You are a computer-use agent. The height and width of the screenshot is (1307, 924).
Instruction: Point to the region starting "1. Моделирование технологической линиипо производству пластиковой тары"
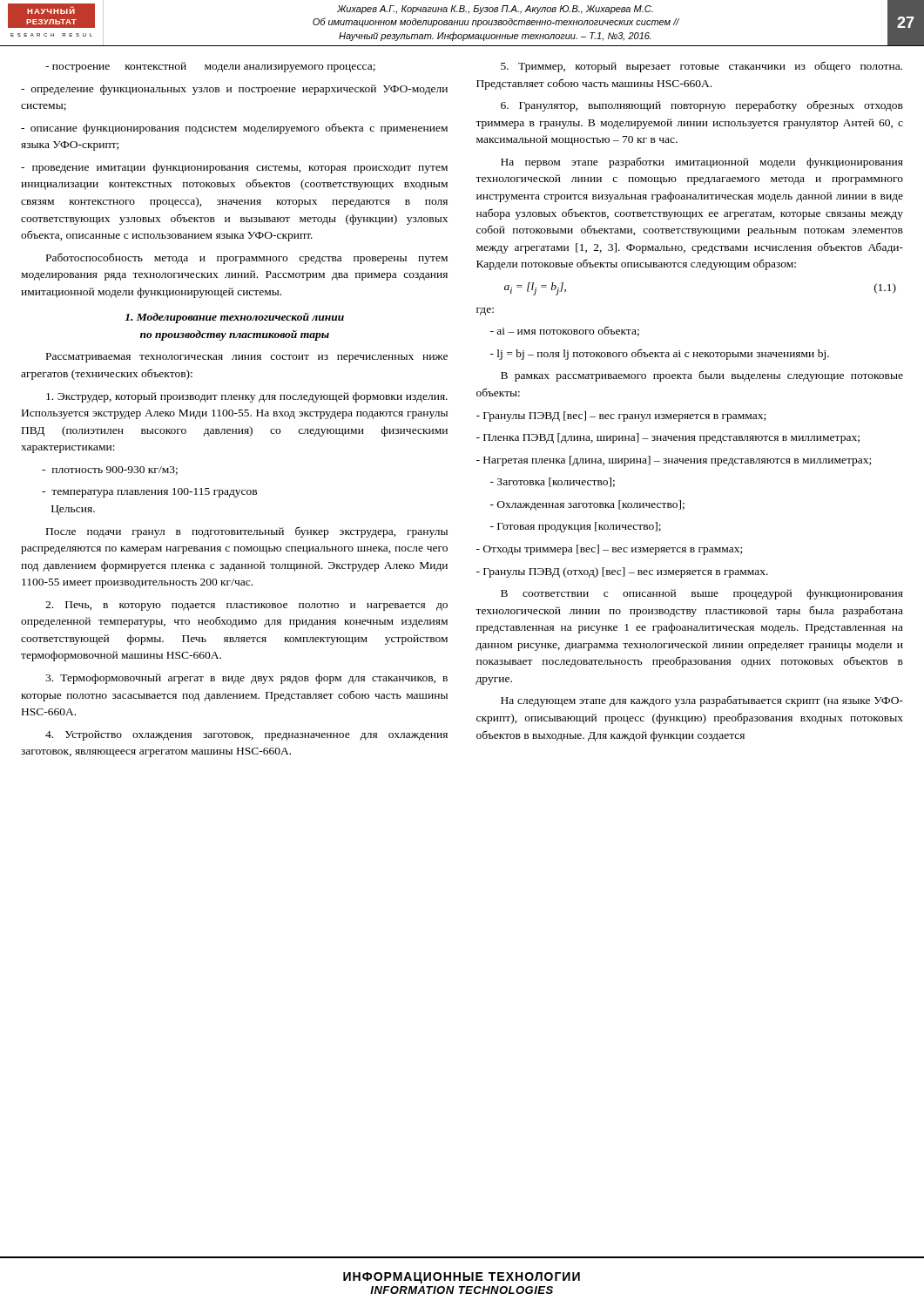[x=234, y=326]
